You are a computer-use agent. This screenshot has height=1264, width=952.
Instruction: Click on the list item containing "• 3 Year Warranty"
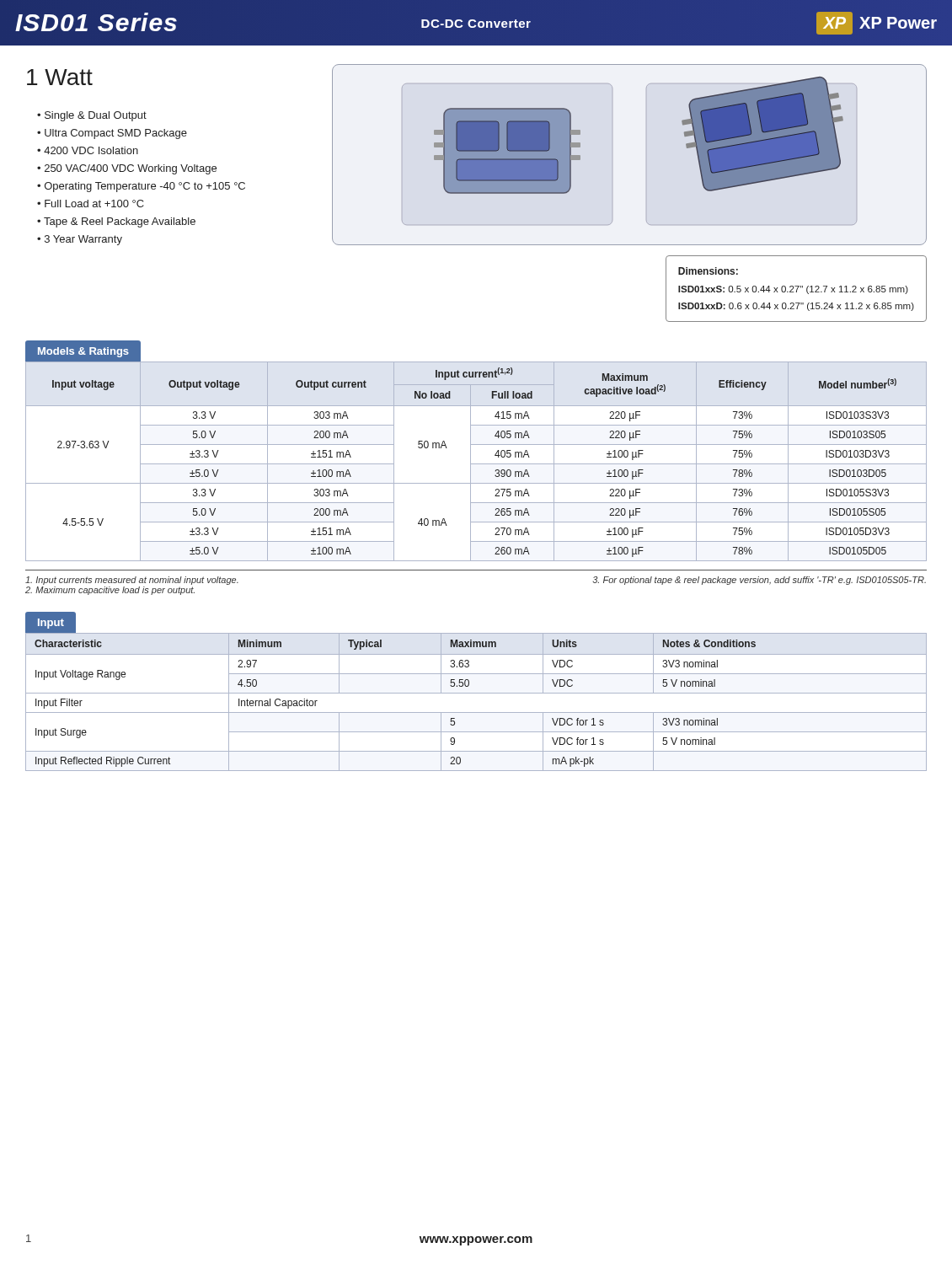pyautogui.click(x=80, y=239)
